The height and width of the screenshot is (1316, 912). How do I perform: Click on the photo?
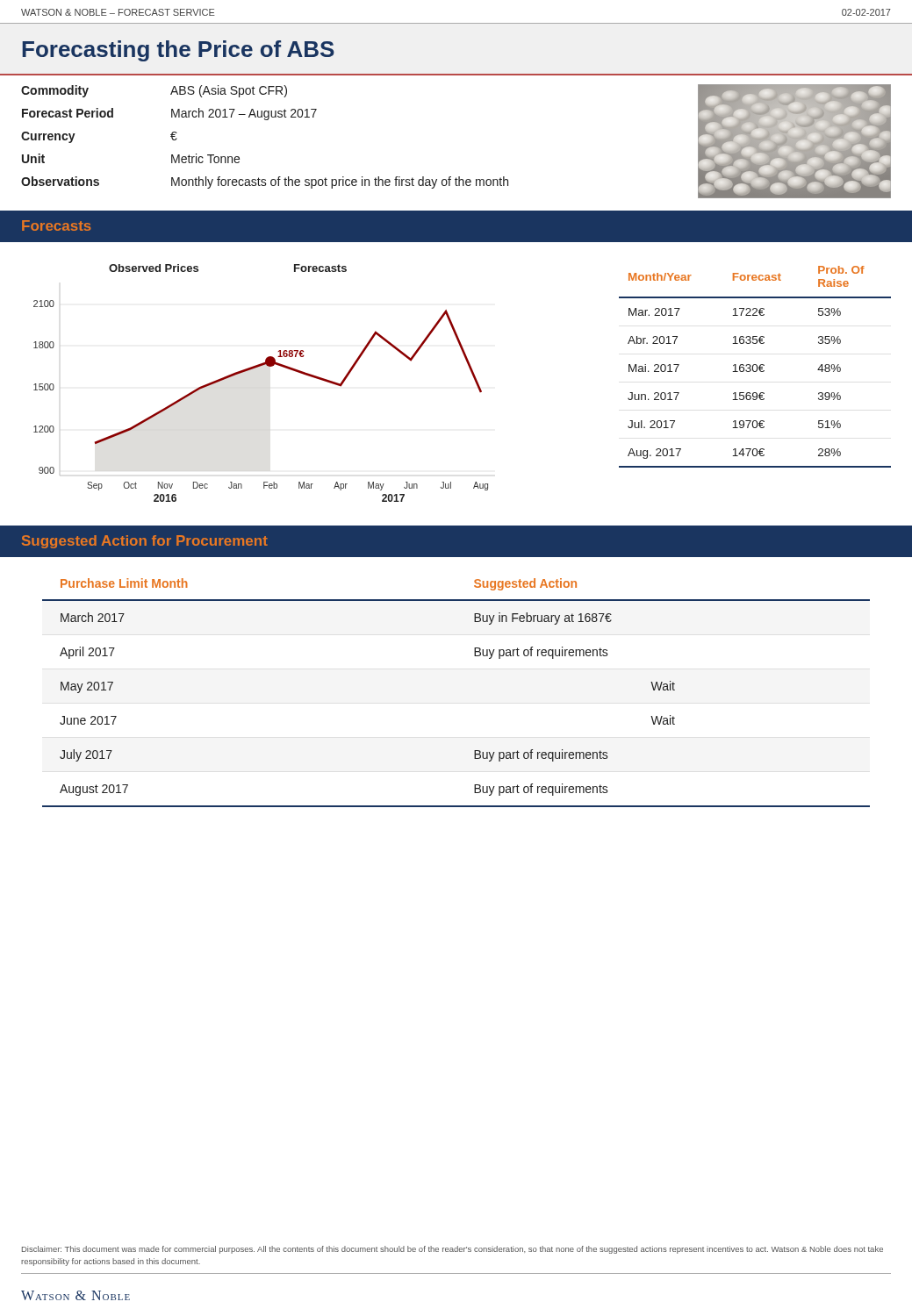tap(794, 141)
